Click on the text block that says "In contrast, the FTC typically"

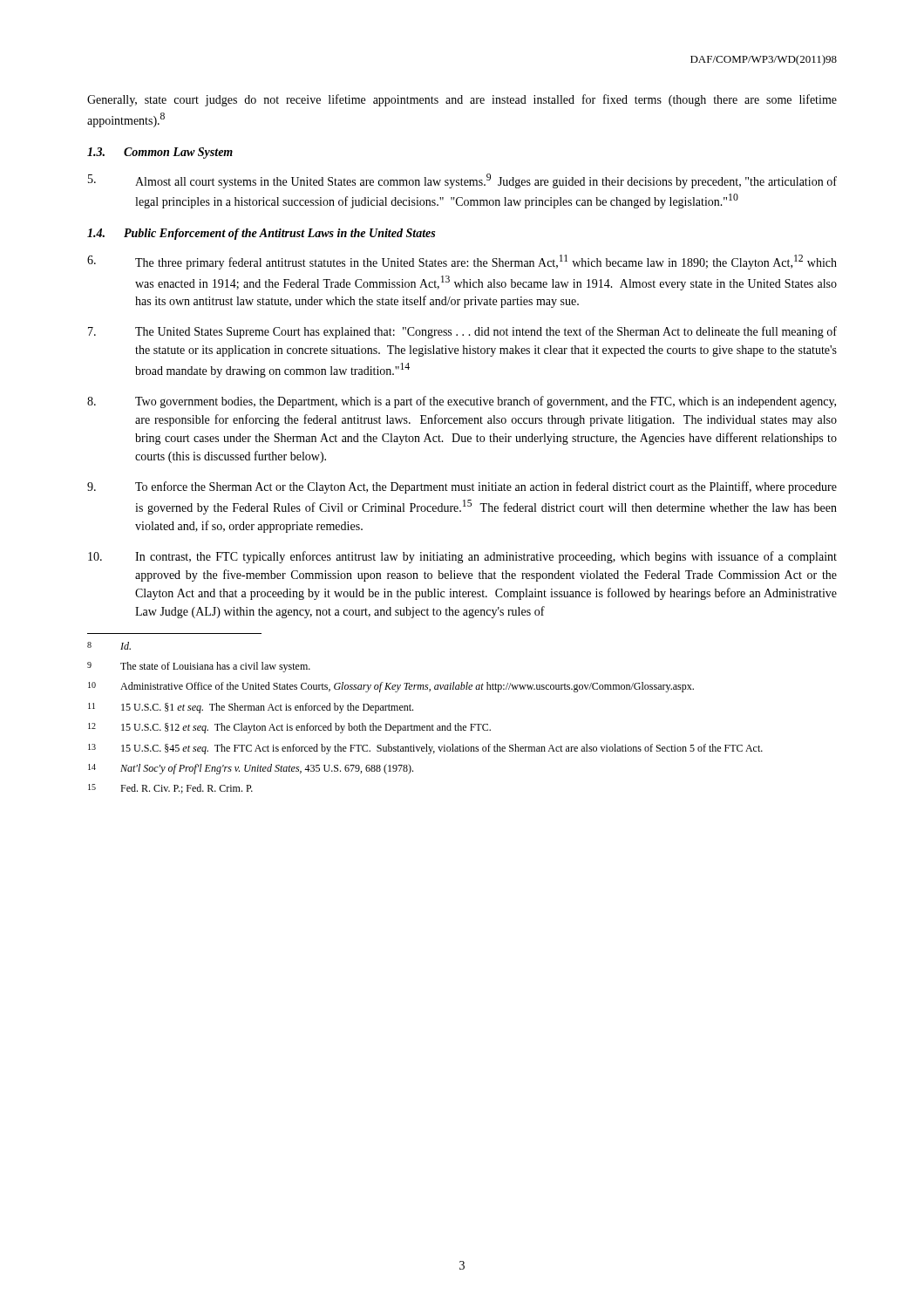point(462,584)
